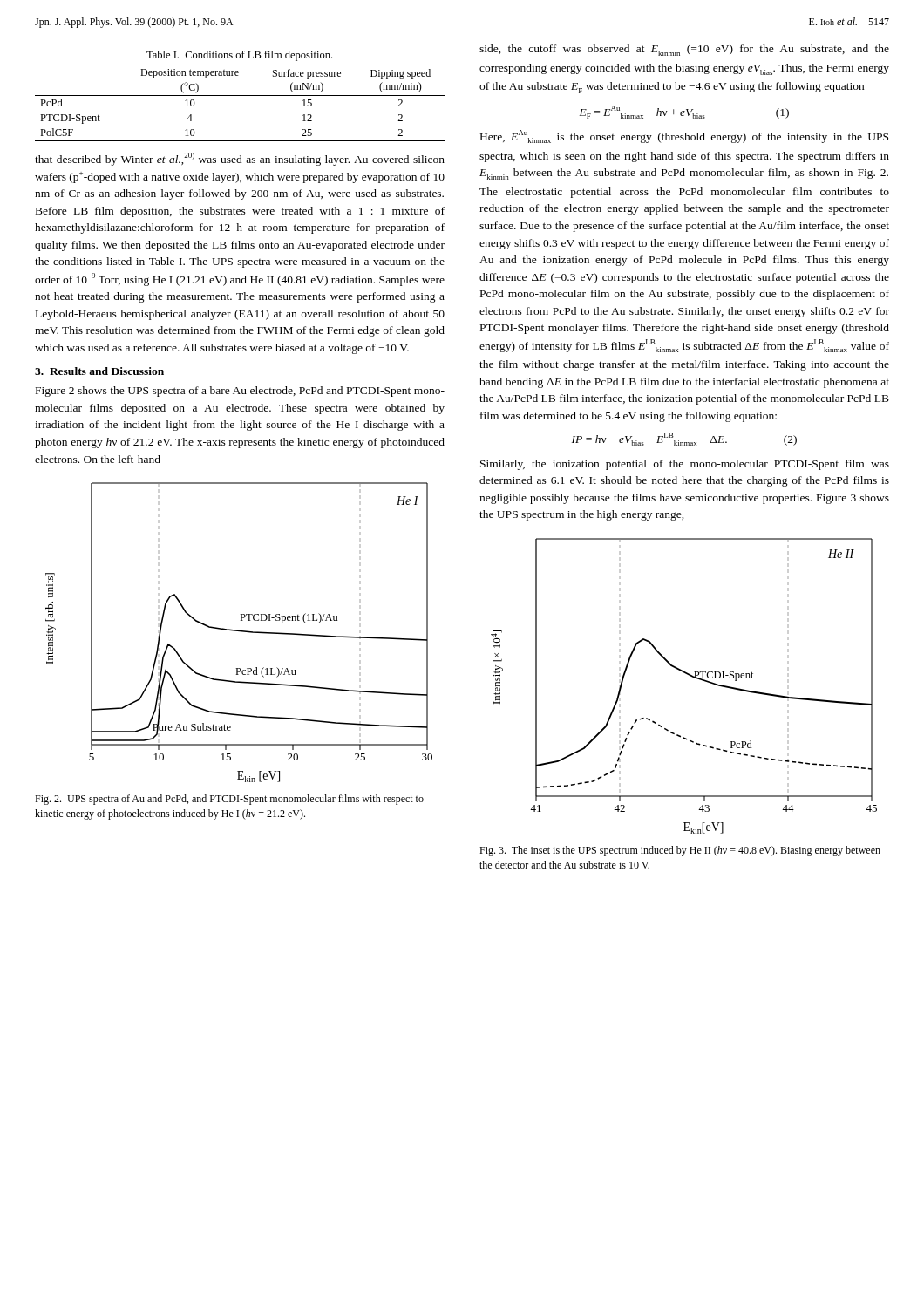Point to the caption beginning "Fig. 3. The"
This screenshot has width=924, height=1308.
pos(680,857)
